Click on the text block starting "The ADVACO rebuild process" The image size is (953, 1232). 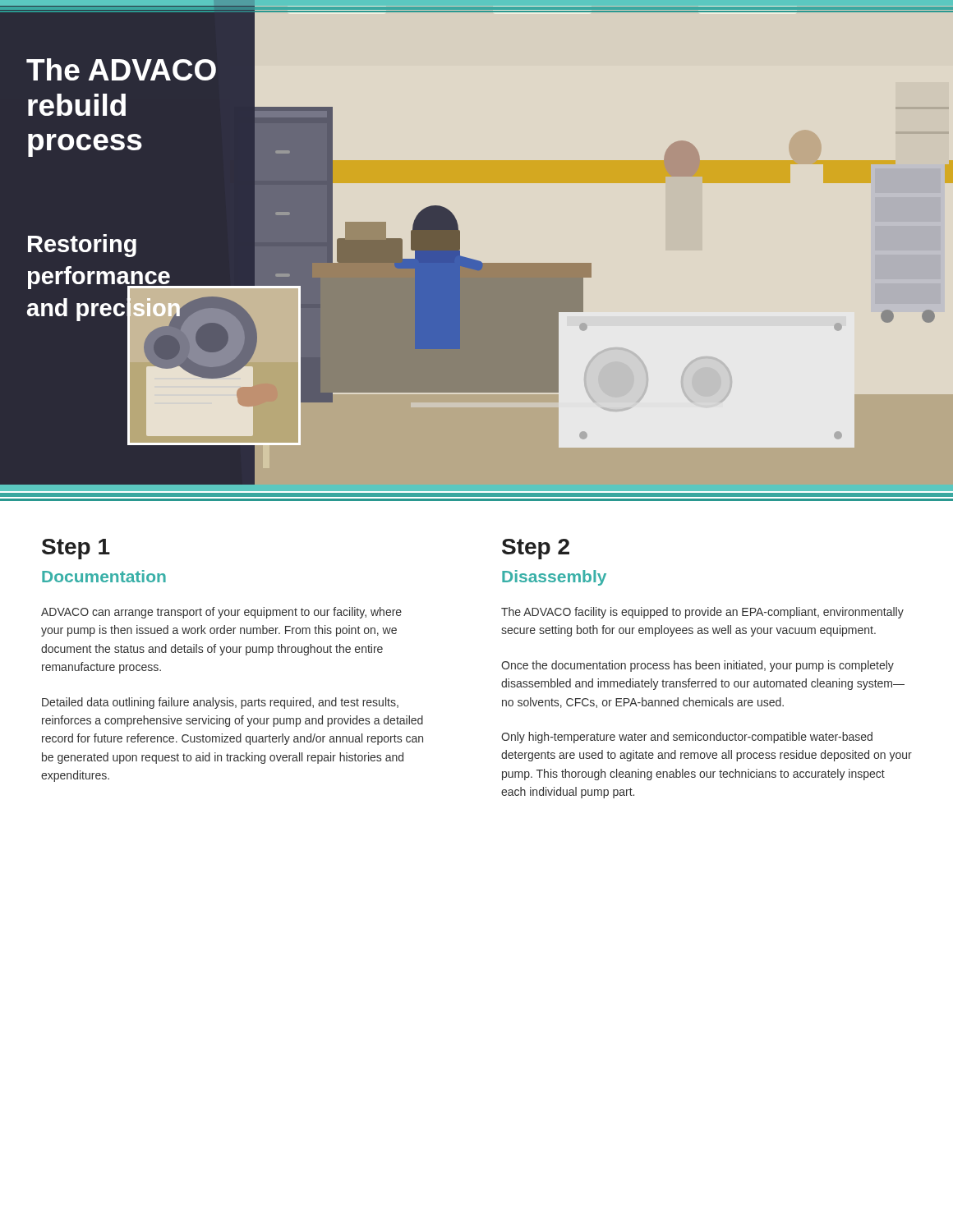click(122, 105)
